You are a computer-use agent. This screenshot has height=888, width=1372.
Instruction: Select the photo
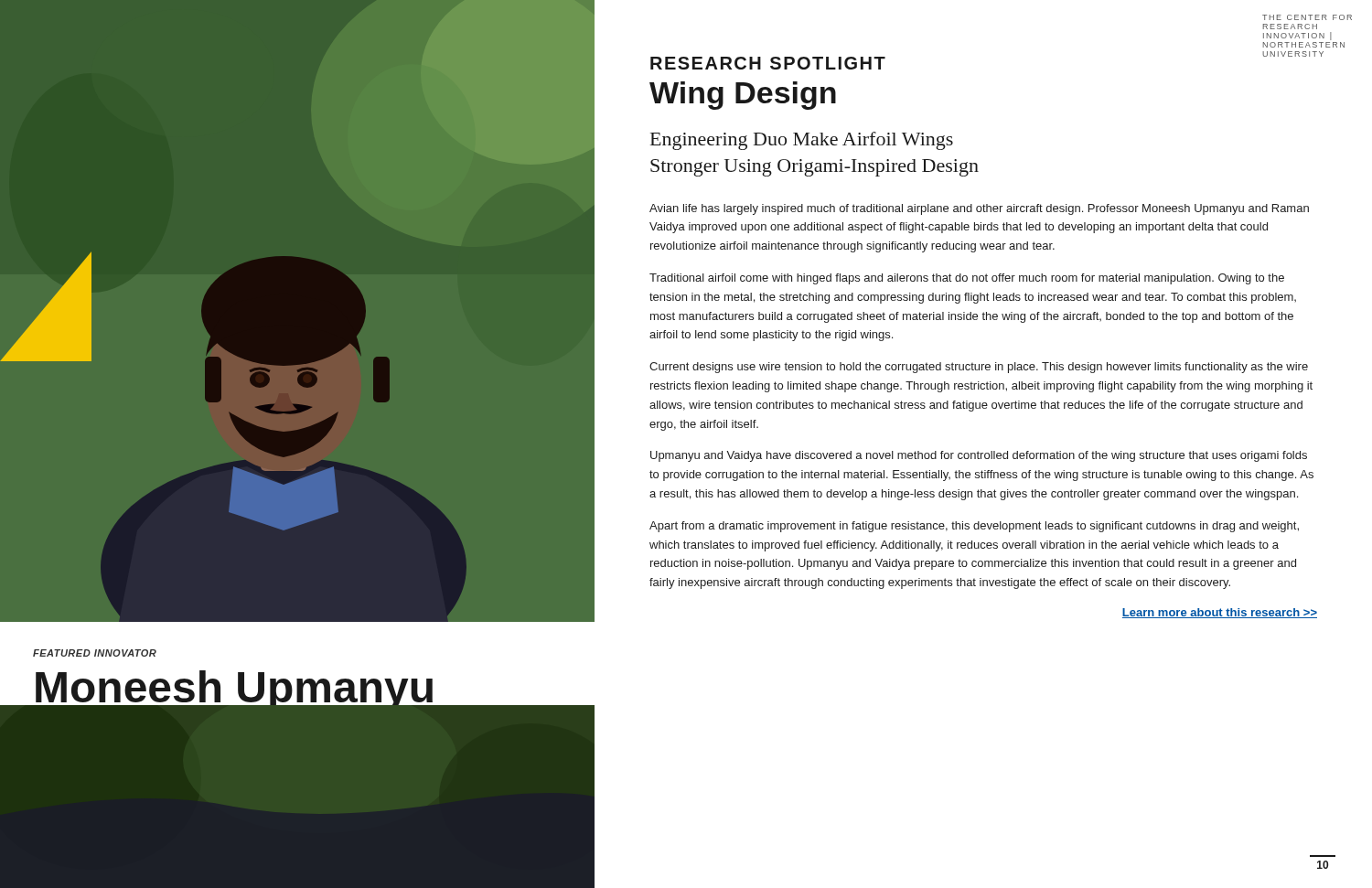pos(297,311)
